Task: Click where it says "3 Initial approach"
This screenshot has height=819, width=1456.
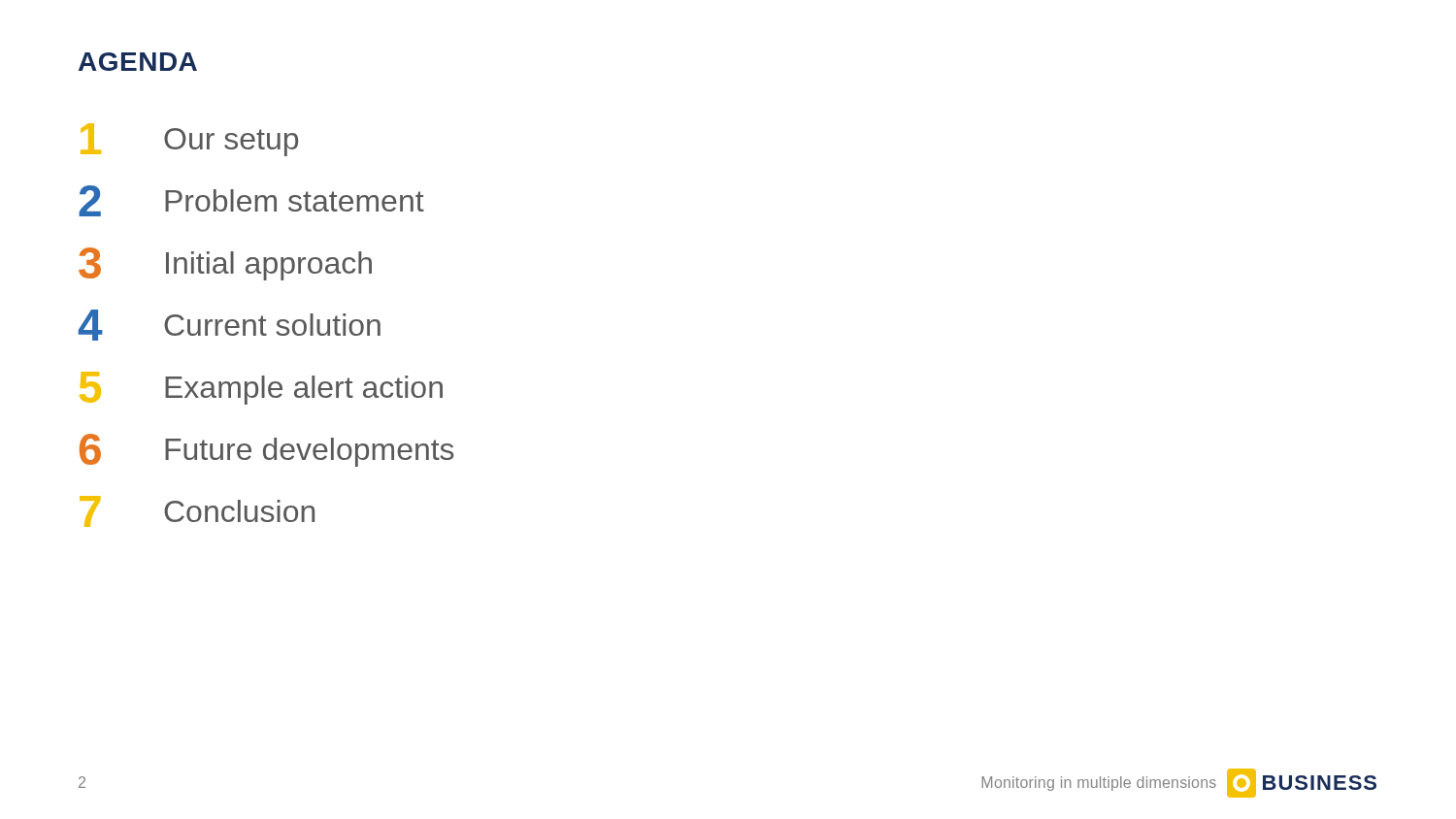Action: pyautogui.click(x=226, y=263)
